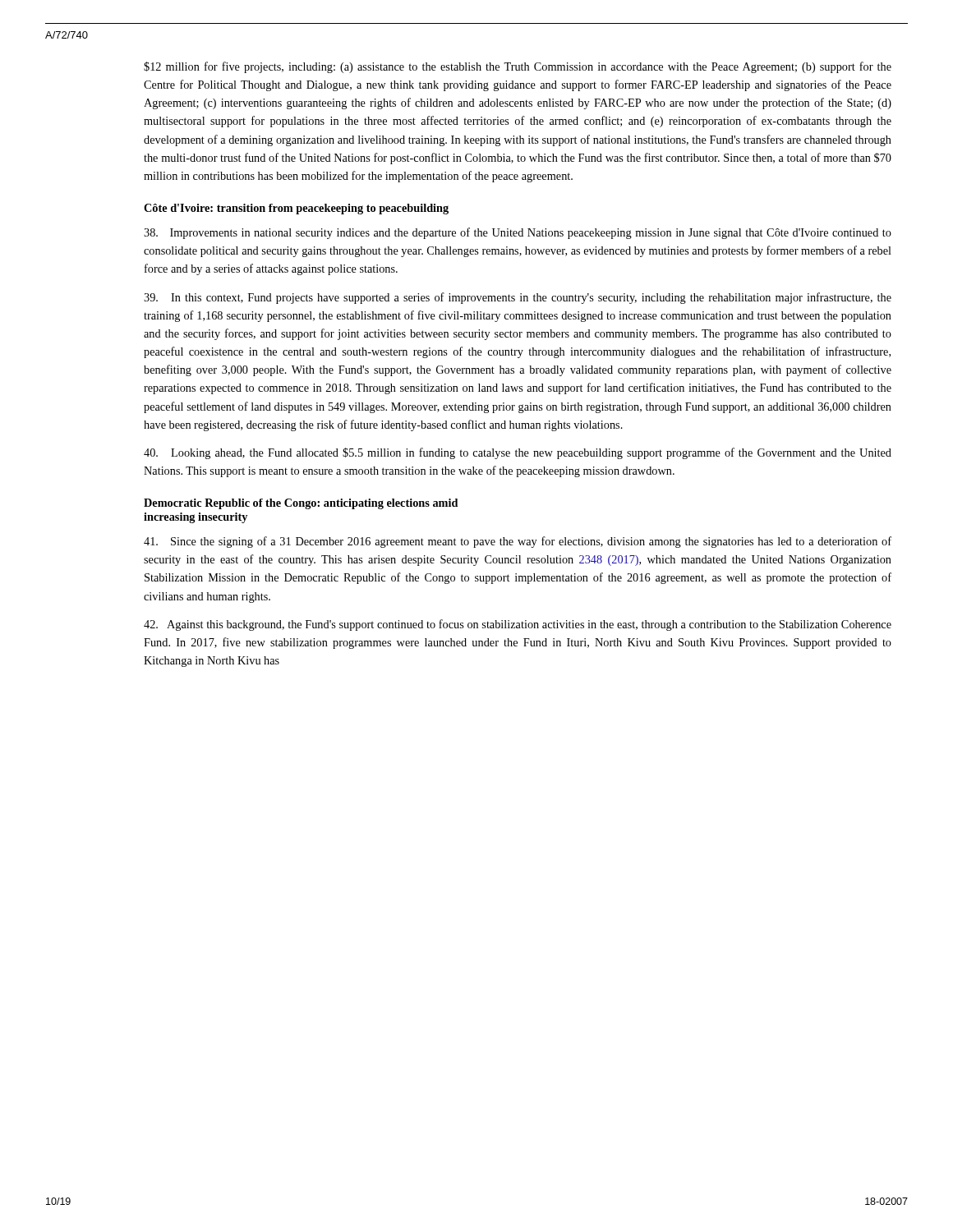Point to the block beginning "$12 million for five projects, including: (a)"
This screenshot has height=1232, width=953.
pyautogui.click(x=518, y=121)
